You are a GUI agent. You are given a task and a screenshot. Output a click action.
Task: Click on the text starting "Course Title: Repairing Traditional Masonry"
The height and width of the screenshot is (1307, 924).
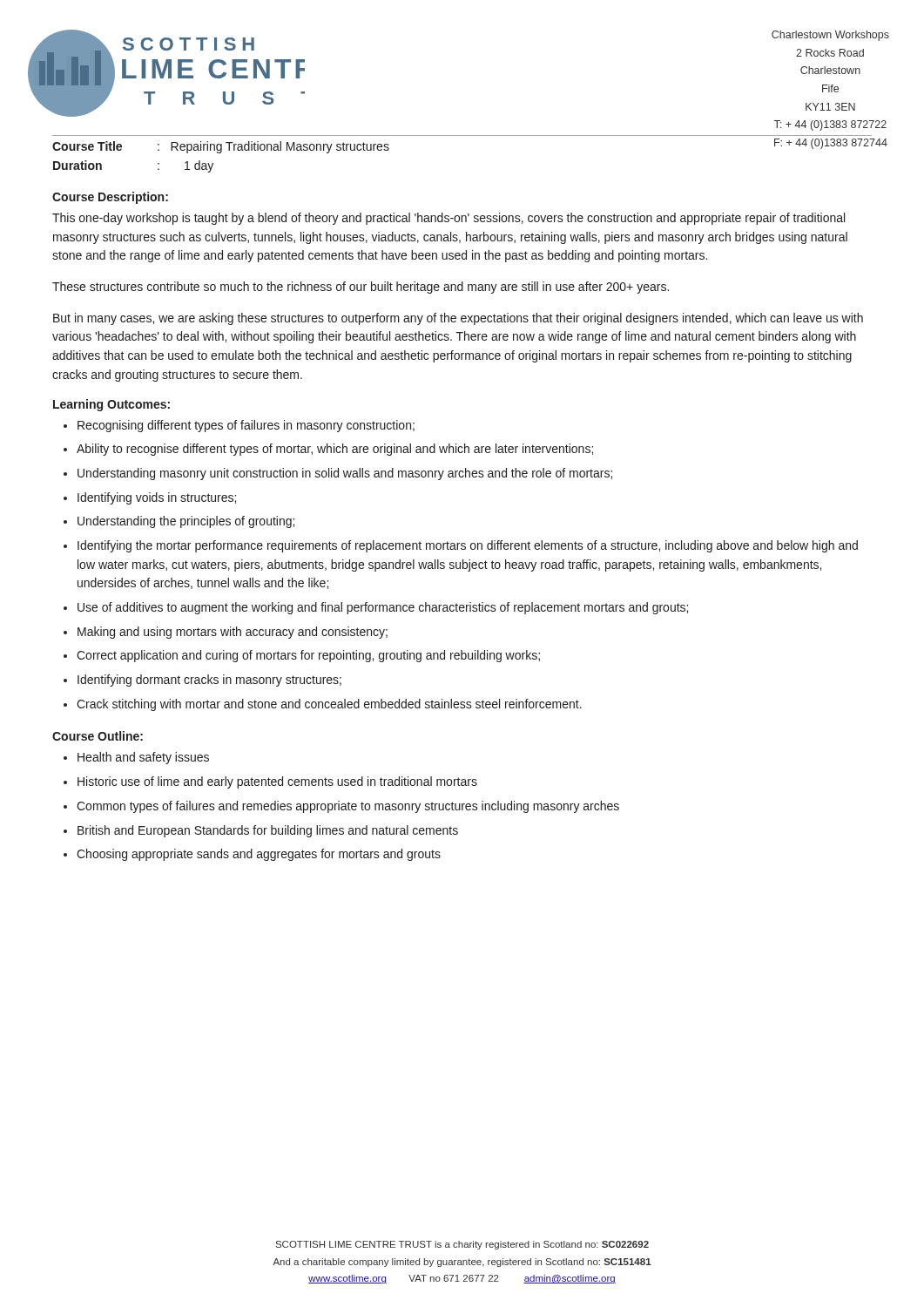click(221, 146)
